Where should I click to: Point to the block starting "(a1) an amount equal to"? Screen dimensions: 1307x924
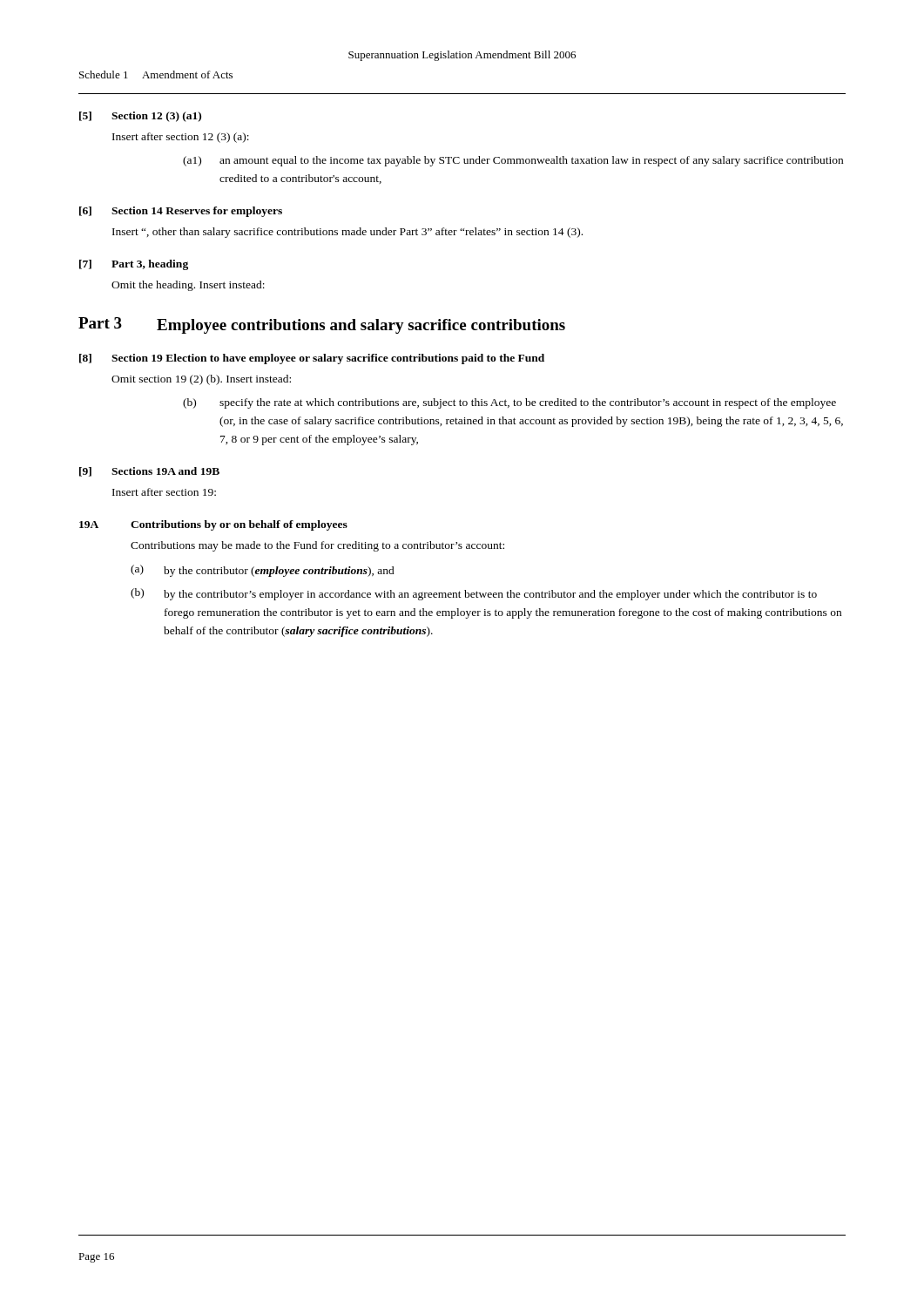514,170
